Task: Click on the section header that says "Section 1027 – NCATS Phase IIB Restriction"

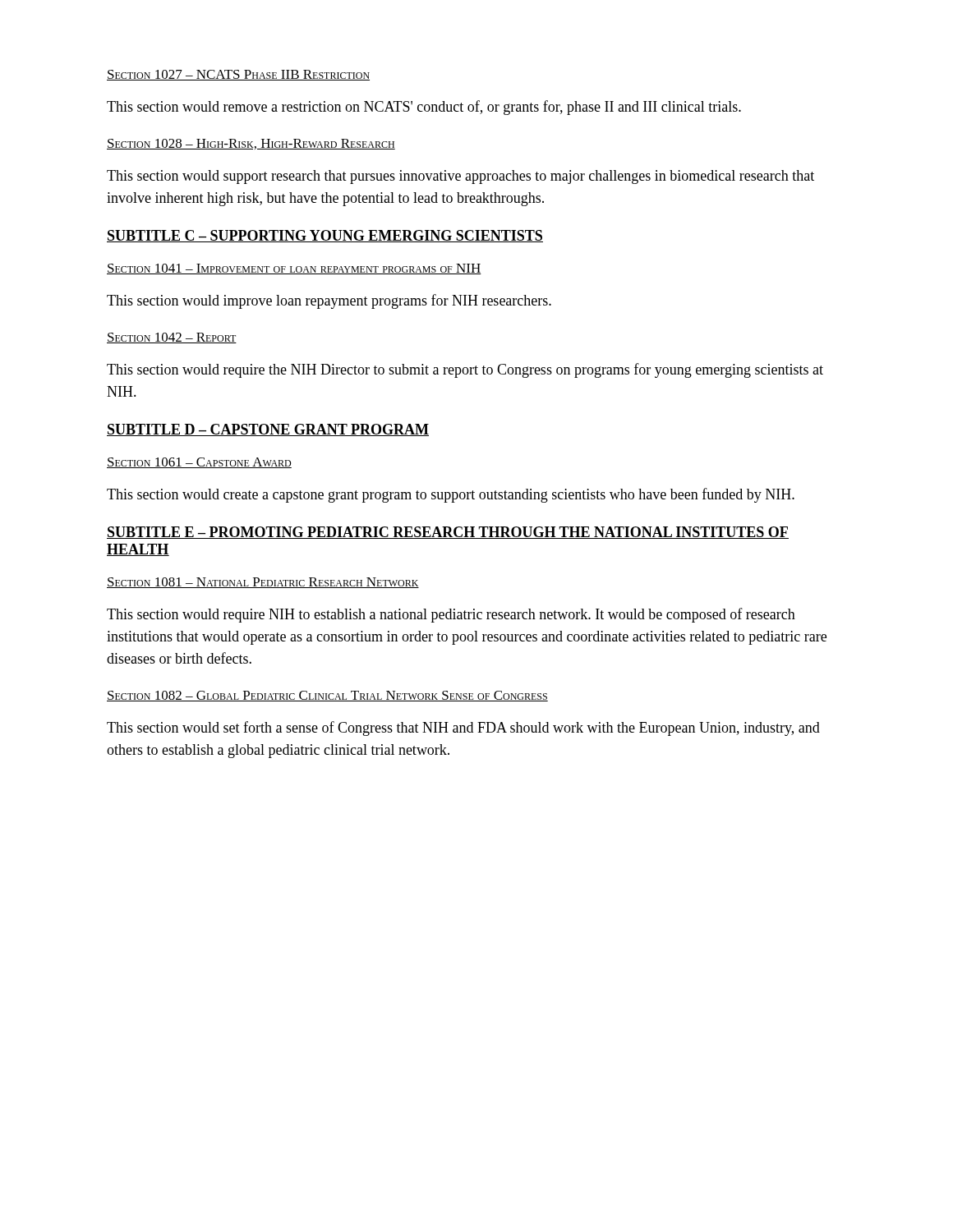Action: click(238, 74)
